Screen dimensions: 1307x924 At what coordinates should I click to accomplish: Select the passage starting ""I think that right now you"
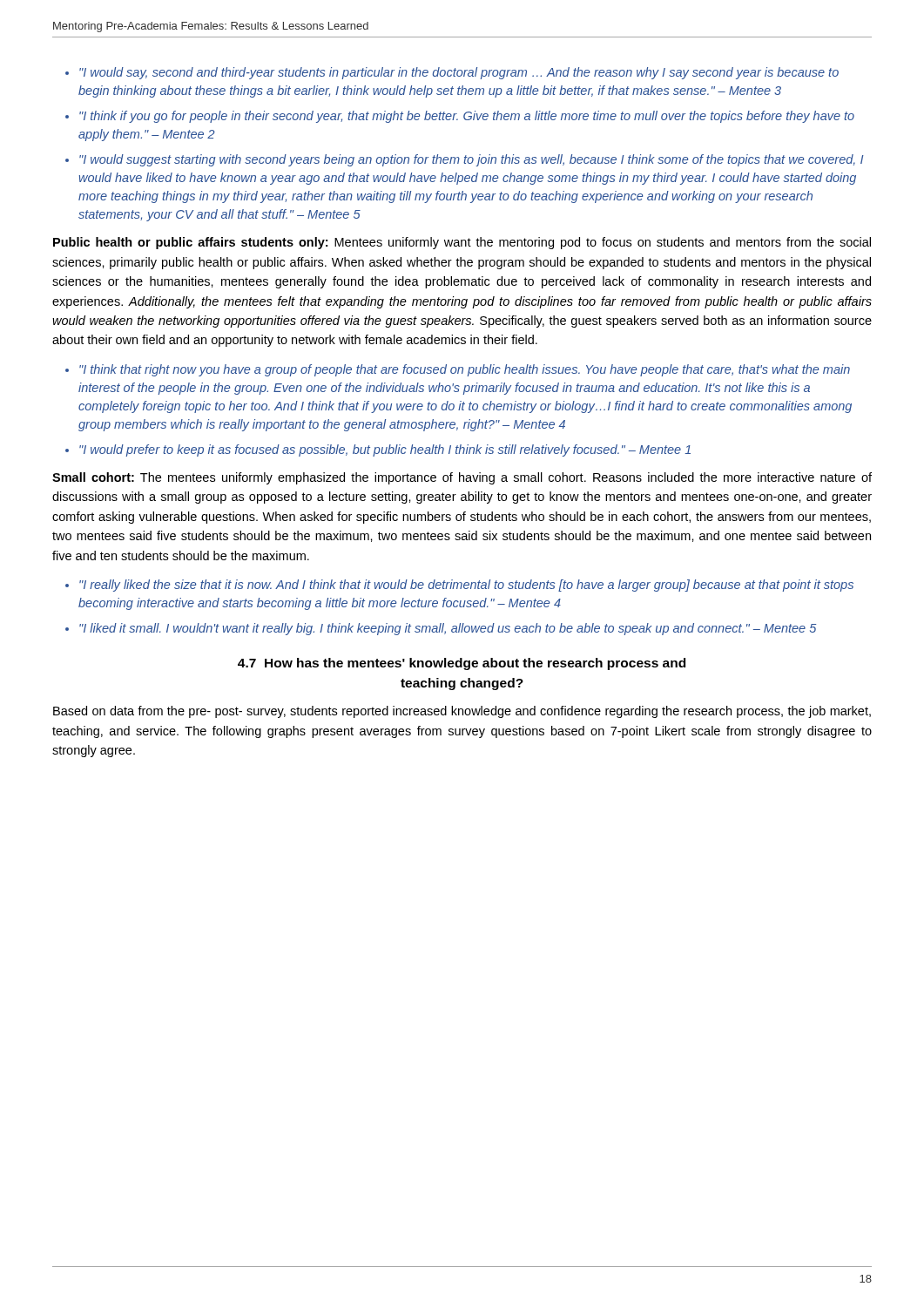(x=465, y=397)
